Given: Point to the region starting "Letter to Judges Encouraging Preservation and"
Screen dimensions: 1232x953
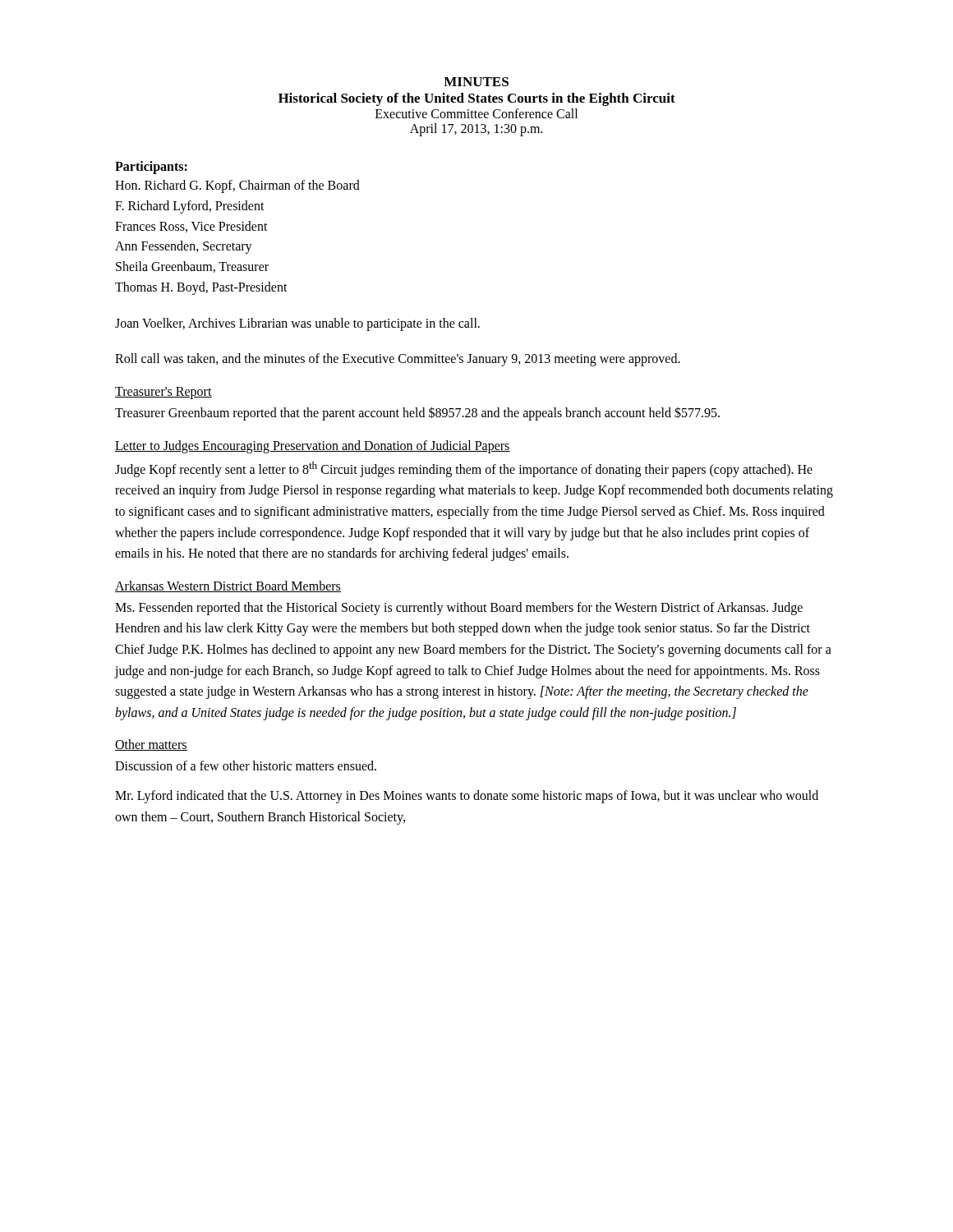Looking at the screenshot, I should pos(312,445).
